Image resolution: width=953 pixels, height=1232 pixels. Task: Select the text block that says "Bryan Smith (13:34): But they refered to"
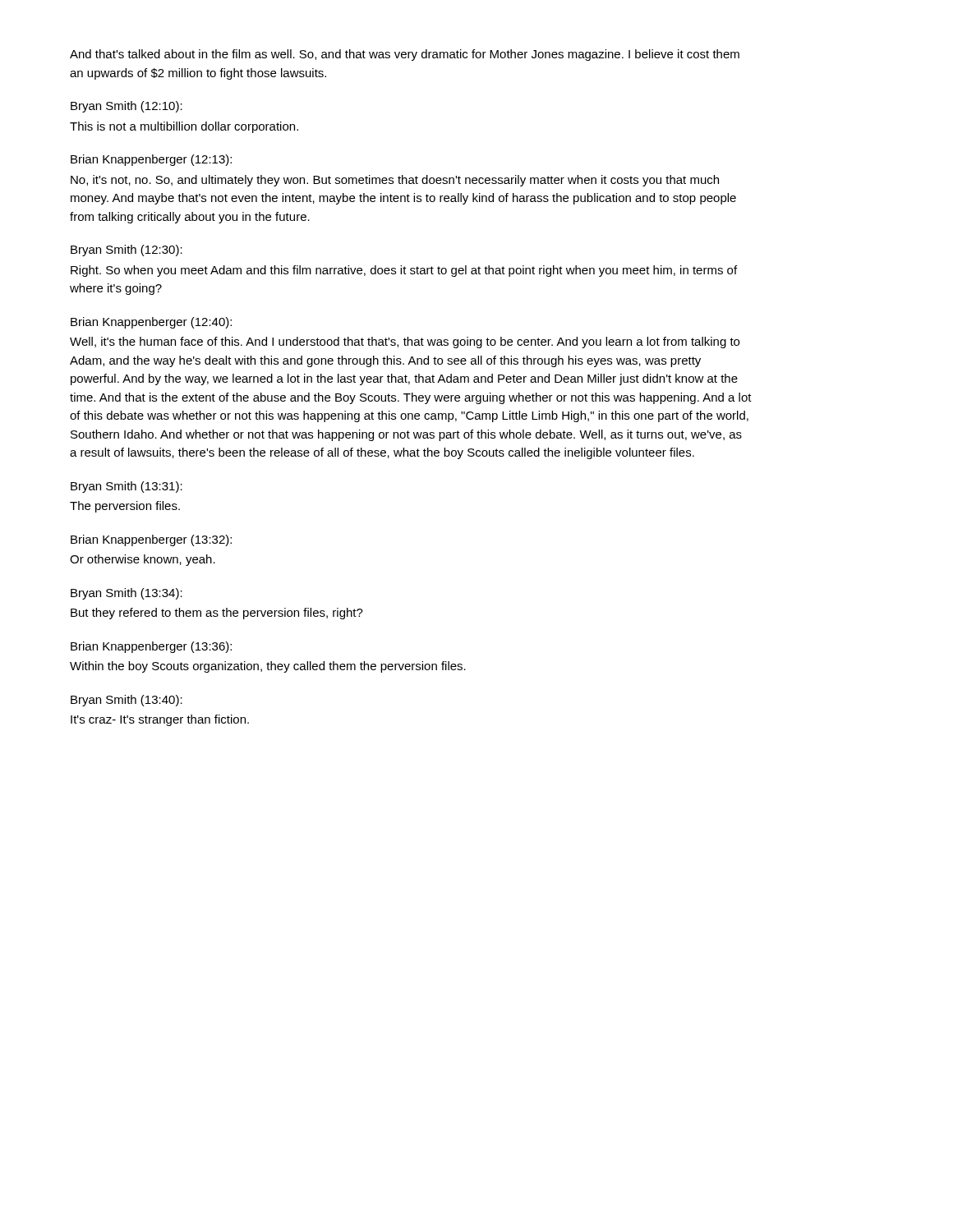point(127,594)
